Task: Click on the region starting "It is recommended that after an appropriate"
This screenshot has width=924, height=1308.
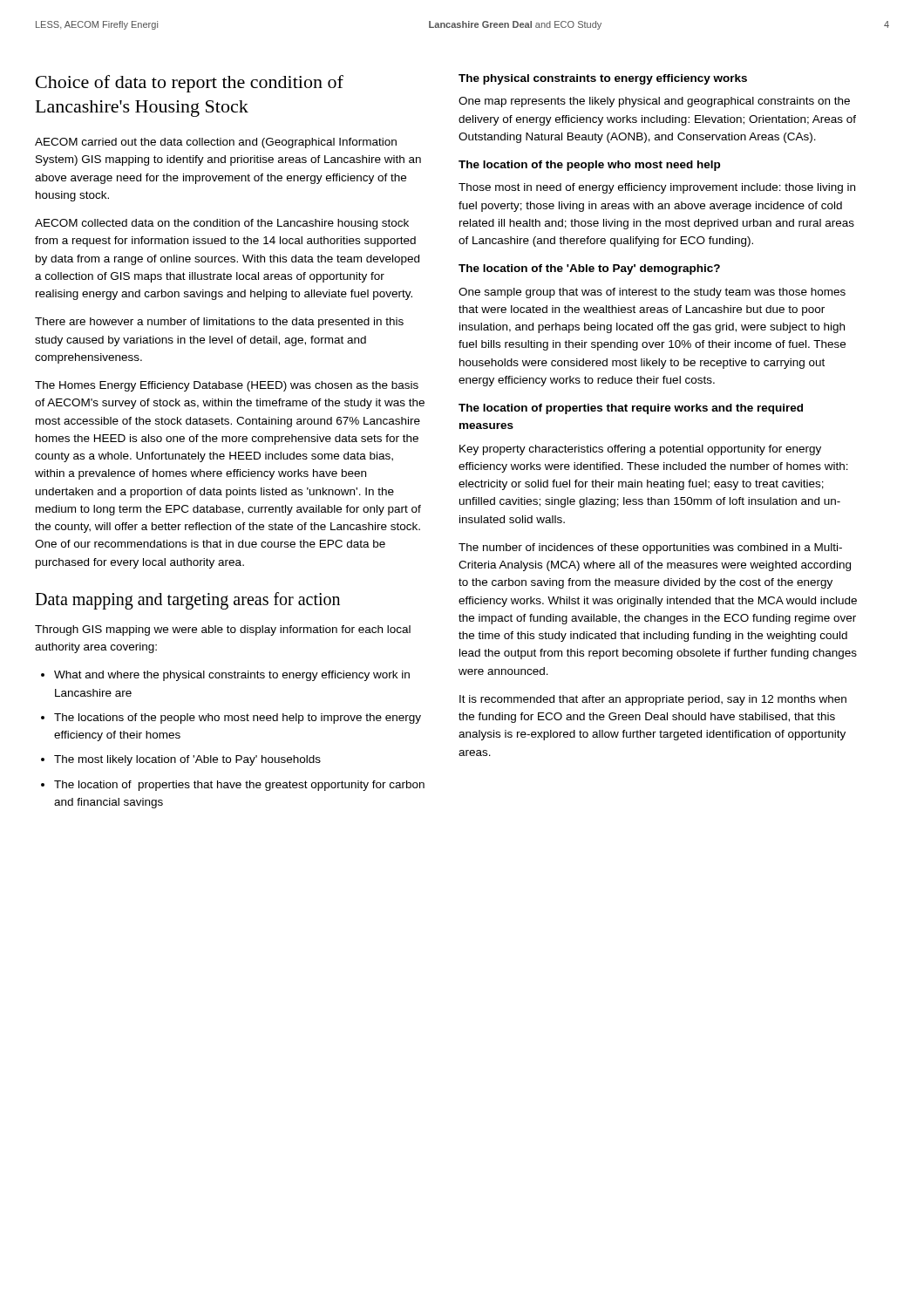Action: coord(659,726)
